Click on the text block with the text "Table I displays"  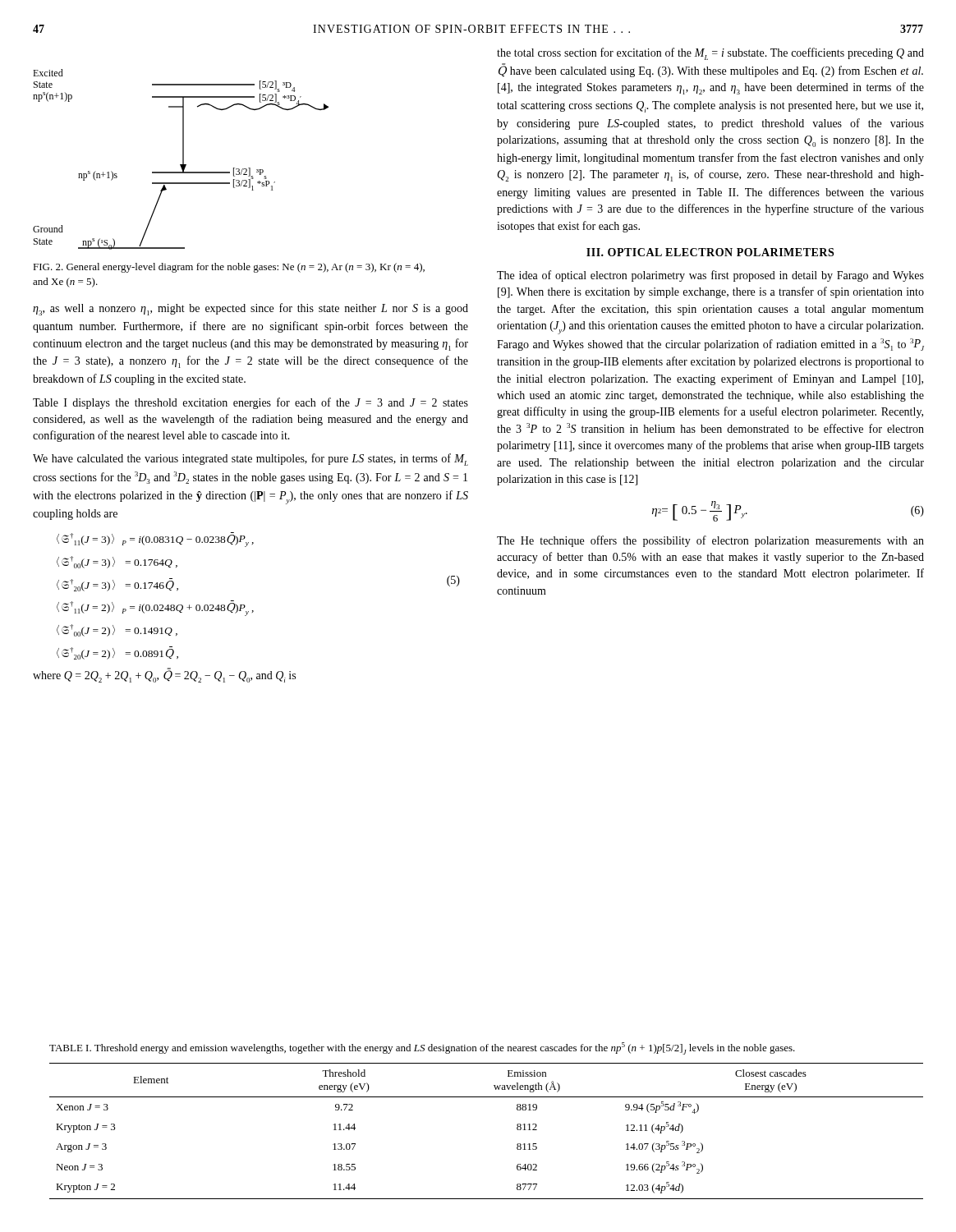click(x=251, y=419)
